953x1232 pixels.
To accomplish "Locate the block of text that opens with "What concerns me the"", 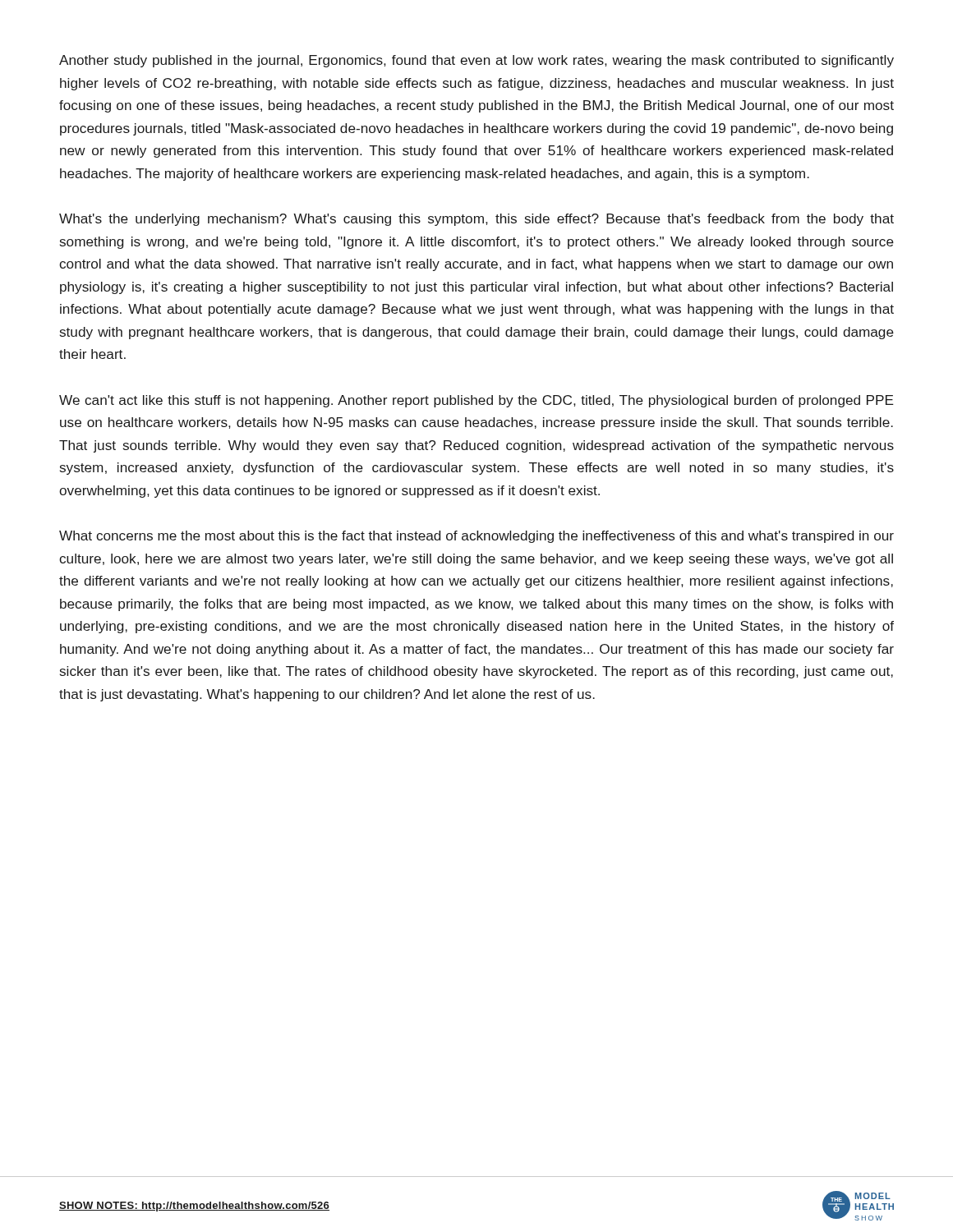I will click(x=476, y=615).
